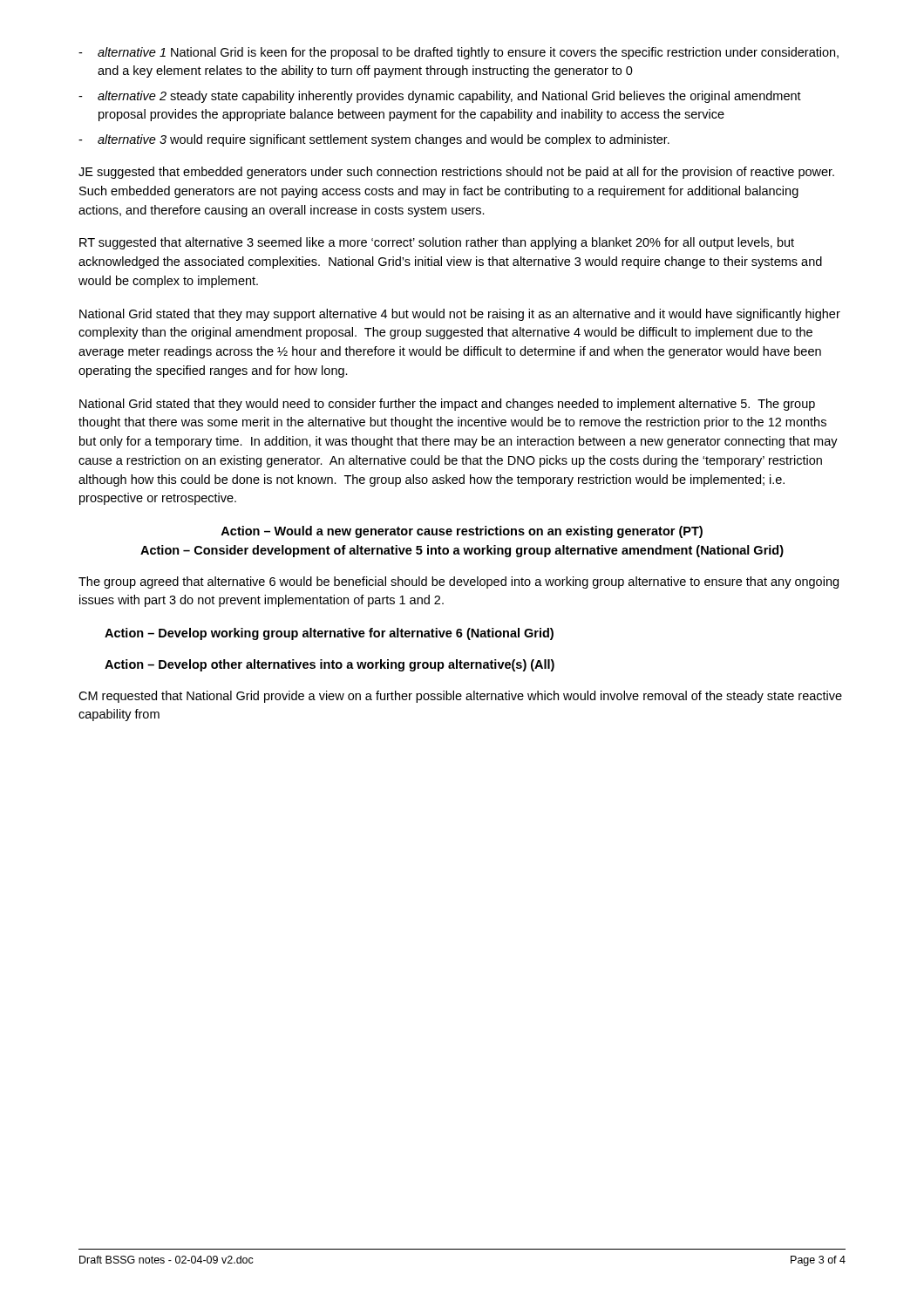Where is the passage that starts "- alternative 3 would require significant settlement"?
The height and width of the screenshot is (1308, 924).
tap(462, 140)
